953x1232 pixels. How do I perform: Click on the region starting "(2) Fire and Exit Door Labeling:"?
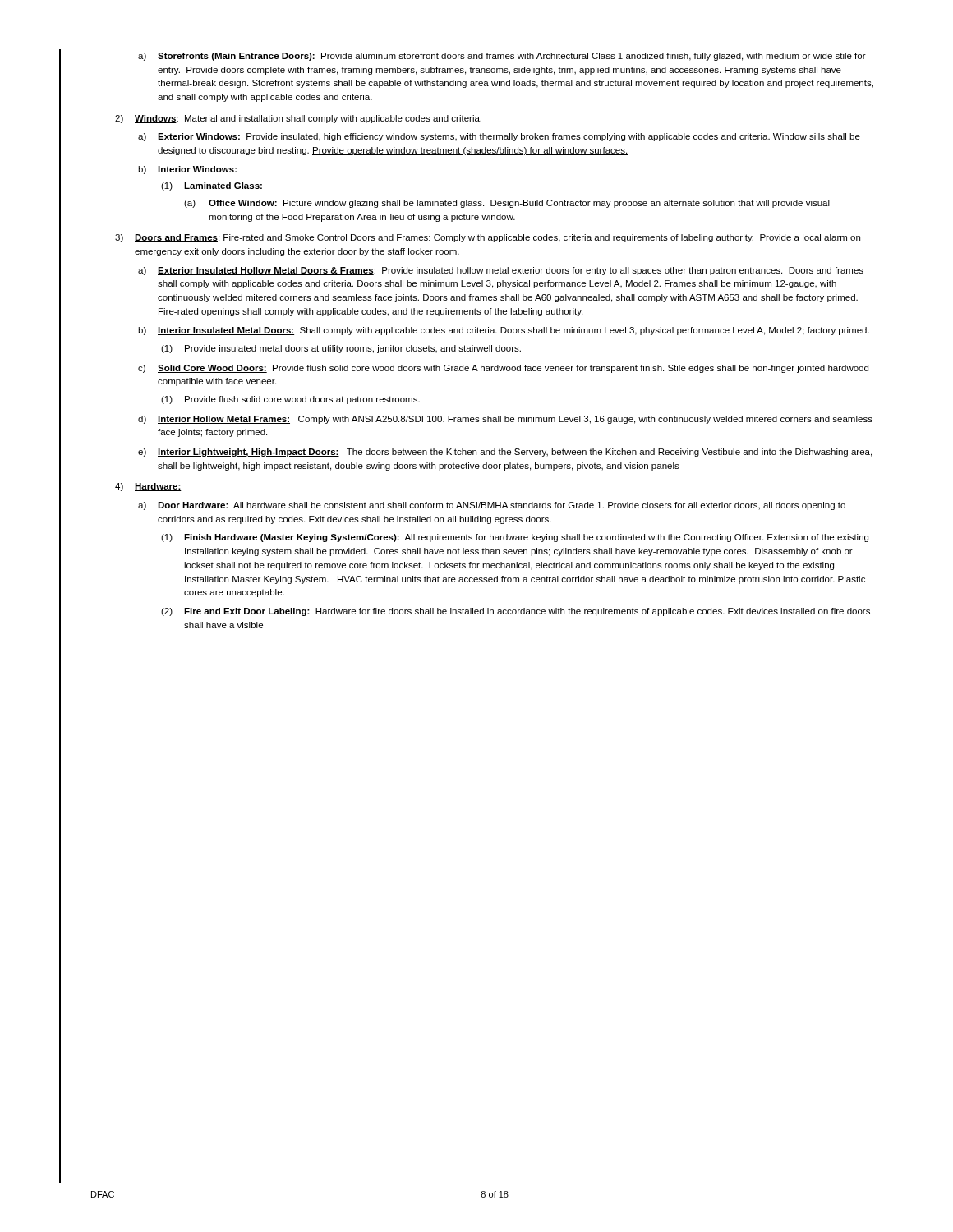(518, 618)
